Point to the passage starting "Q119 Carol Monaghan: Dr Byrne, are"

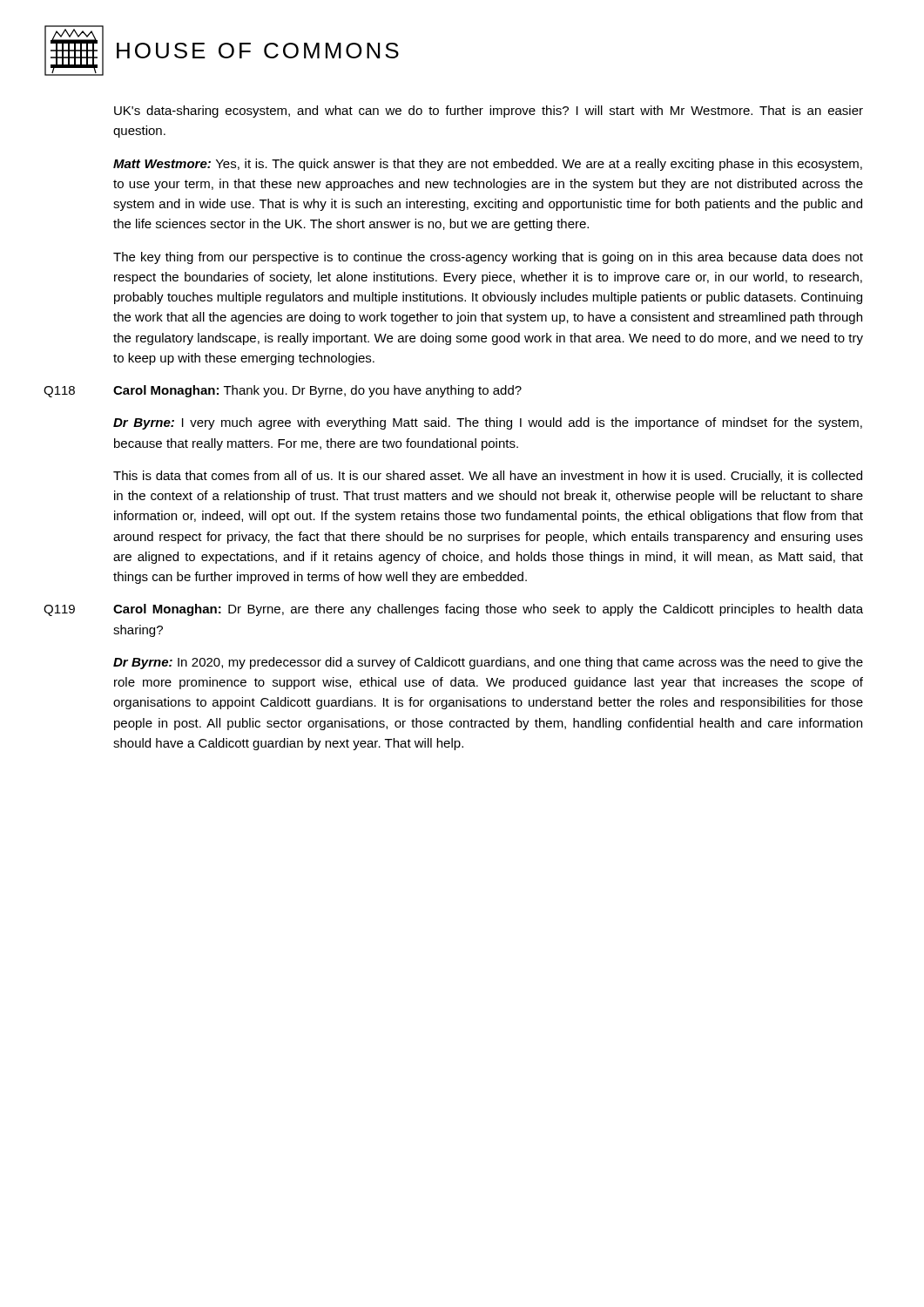(x=462, y=619)
